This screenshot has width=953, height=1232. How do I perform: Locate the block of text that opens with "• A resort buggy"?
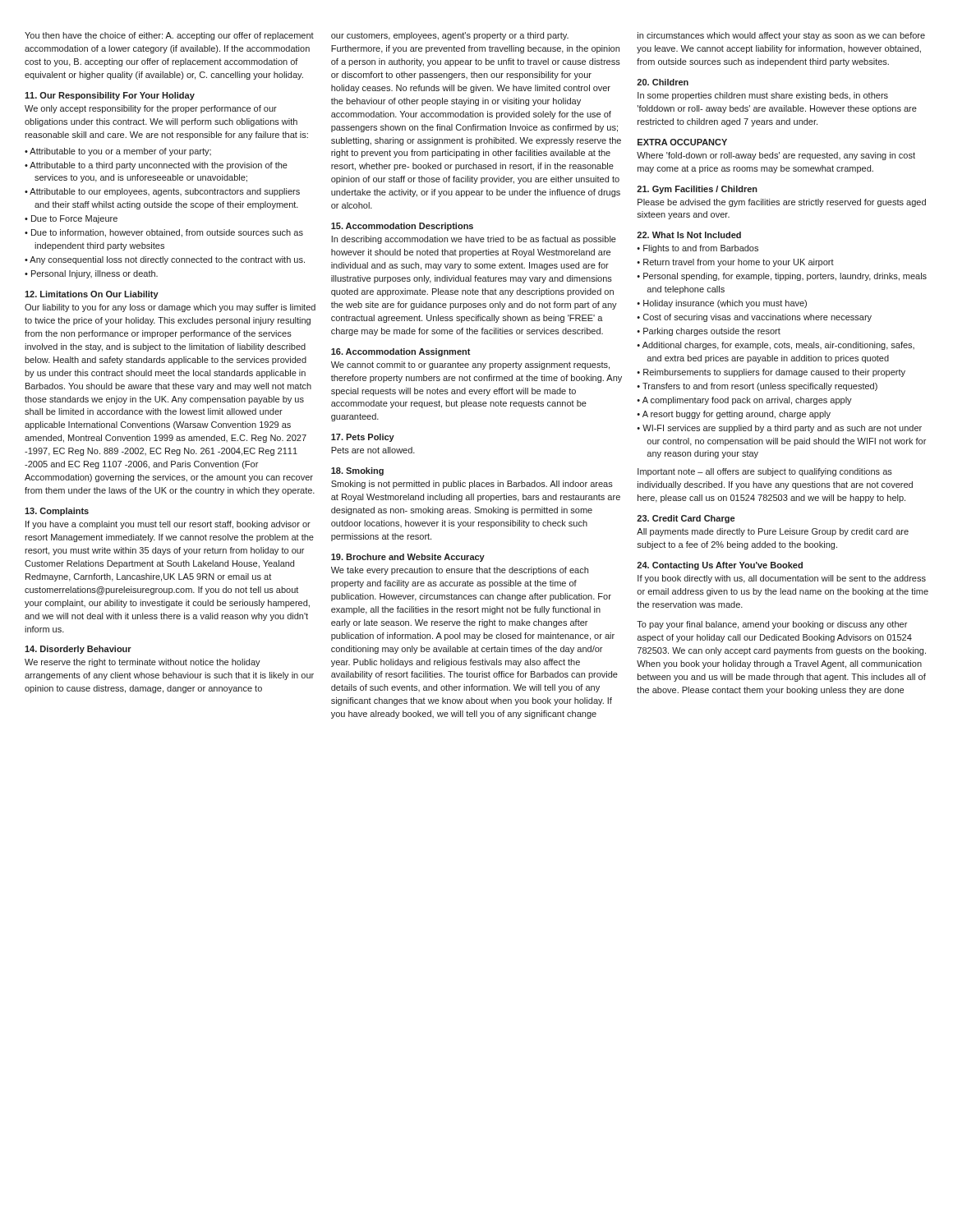point(734,414)
